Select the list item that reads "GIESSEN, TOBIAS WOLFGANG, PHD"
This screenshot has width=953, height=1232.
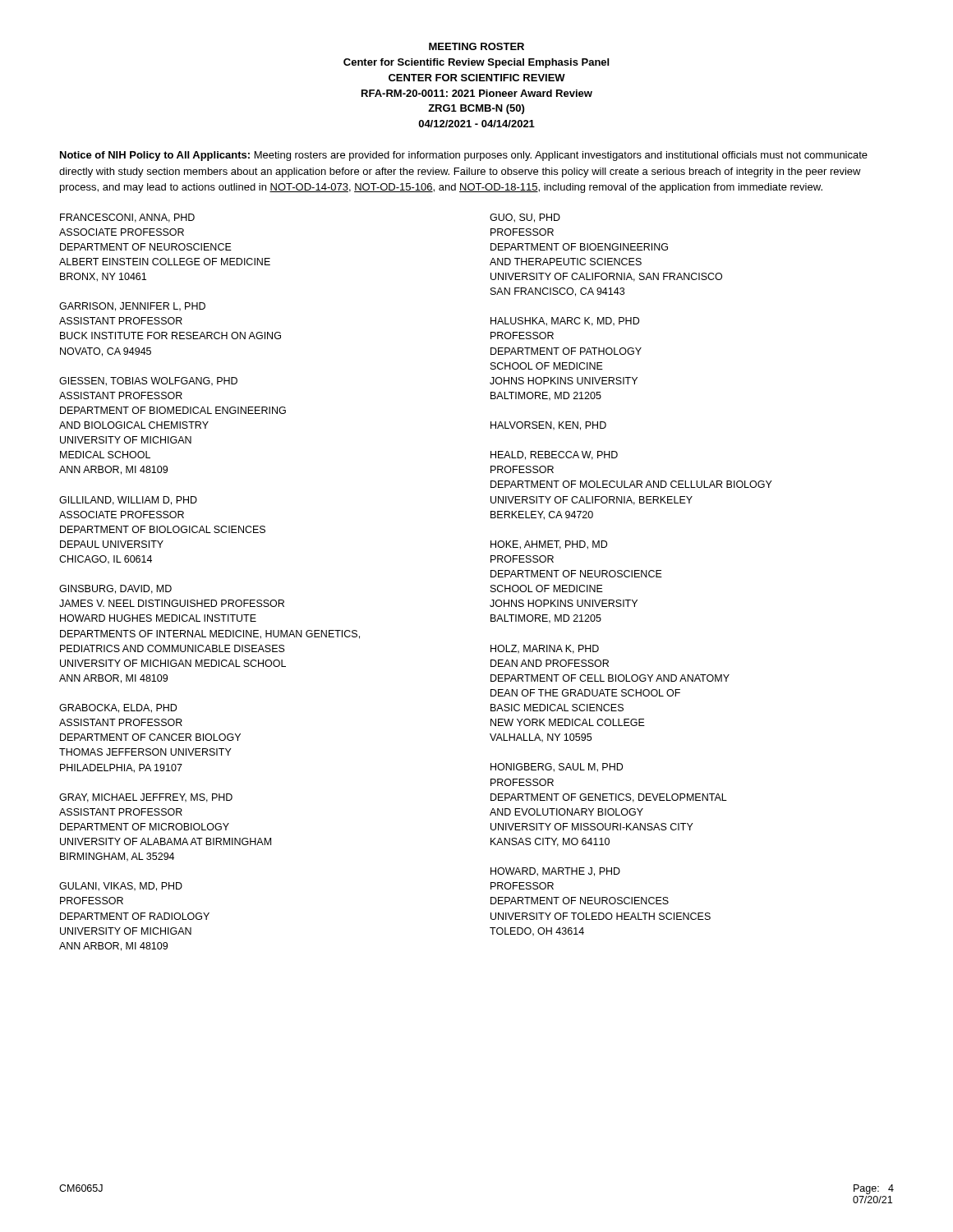point(148,382)
